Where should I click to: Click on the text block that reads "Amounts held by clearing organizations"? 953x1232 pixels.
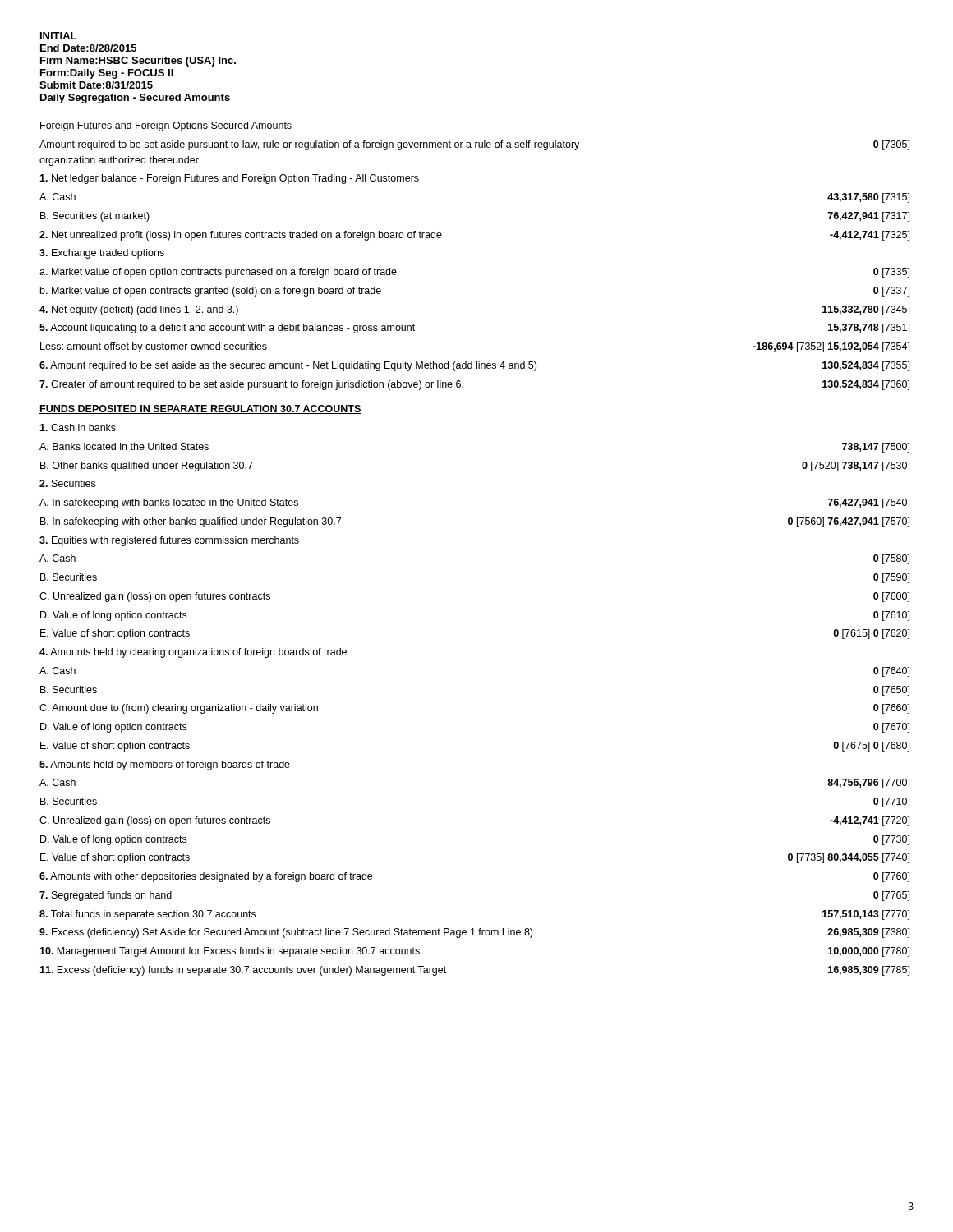(193, 652)
